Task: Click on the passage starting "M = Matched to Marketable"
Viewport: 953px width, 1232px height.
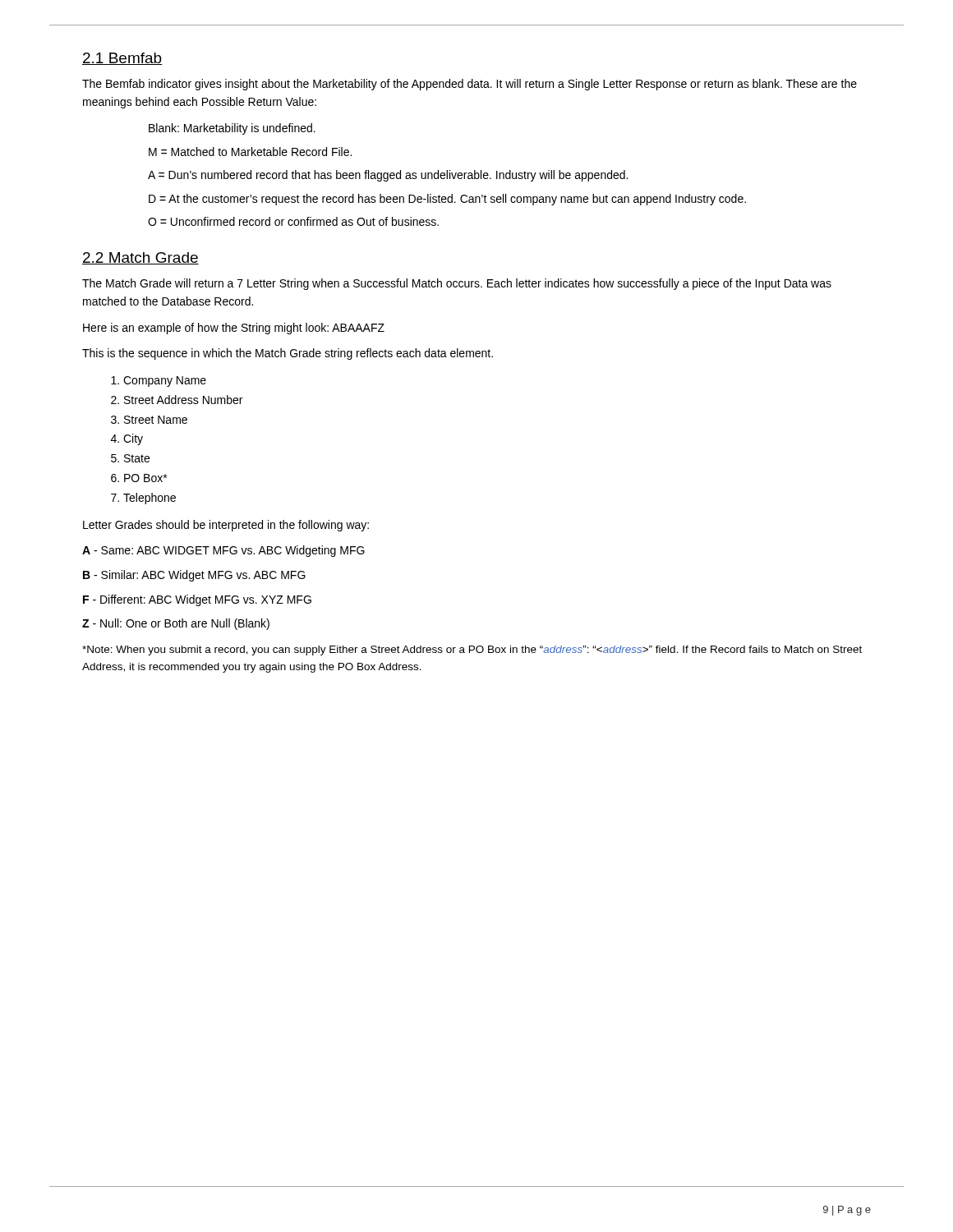Action: point(250,152)
